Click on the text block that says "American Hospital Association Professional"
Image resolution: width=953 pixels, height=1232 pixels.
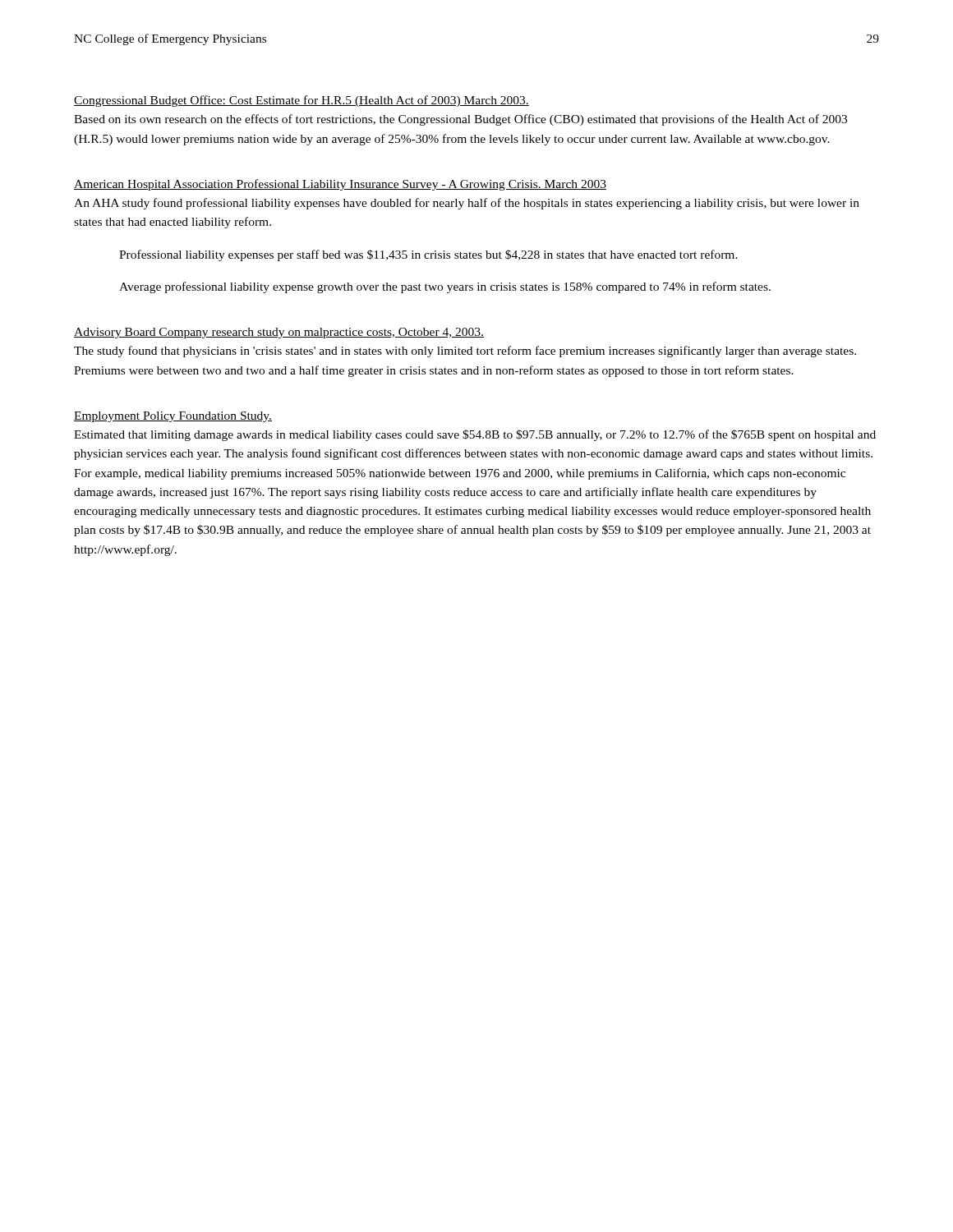tap(476, 203)
